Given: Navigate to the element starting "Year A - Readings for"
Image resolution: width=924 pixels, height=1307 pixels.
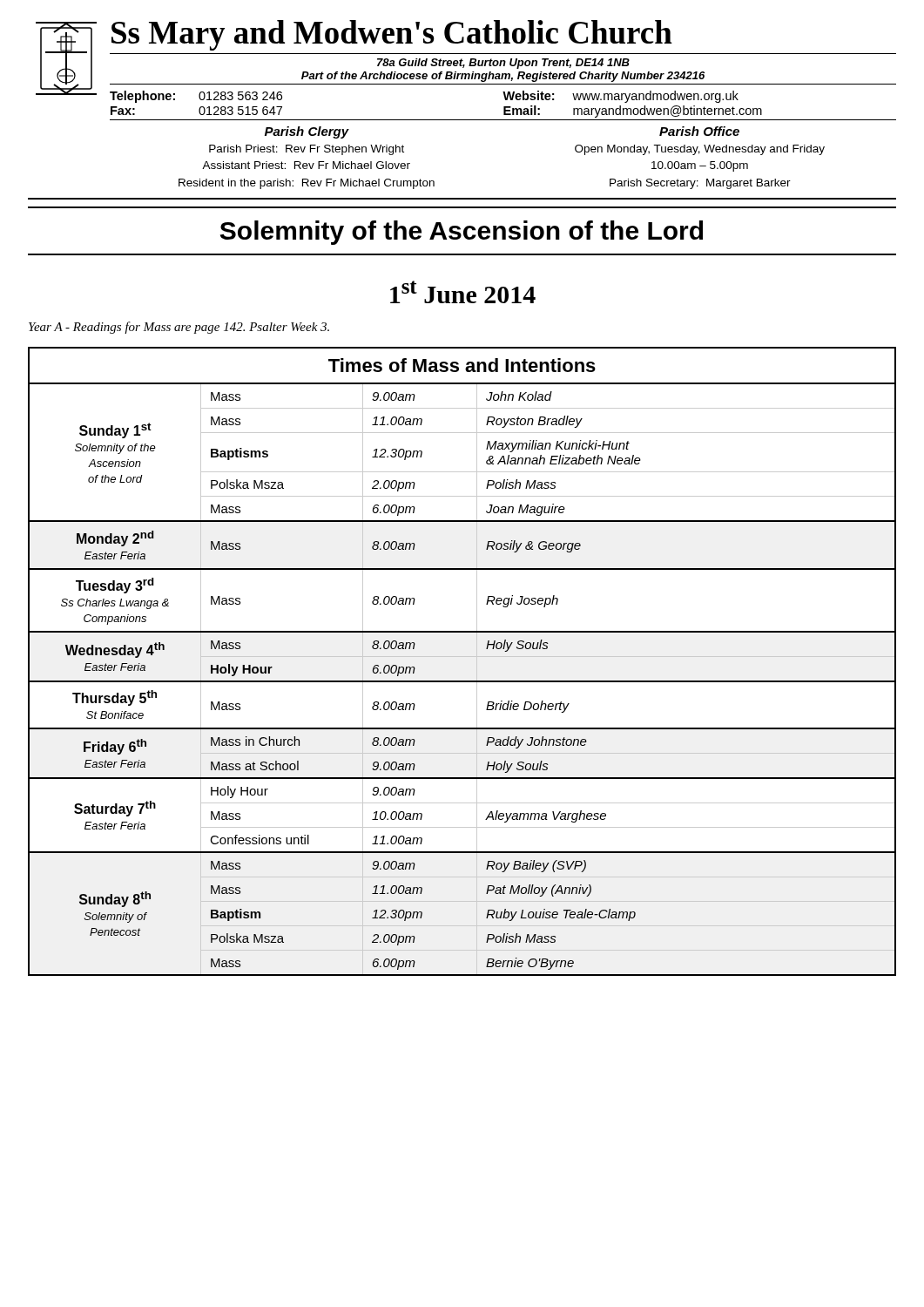Looking at the screenshot, I should click(179, 327).
